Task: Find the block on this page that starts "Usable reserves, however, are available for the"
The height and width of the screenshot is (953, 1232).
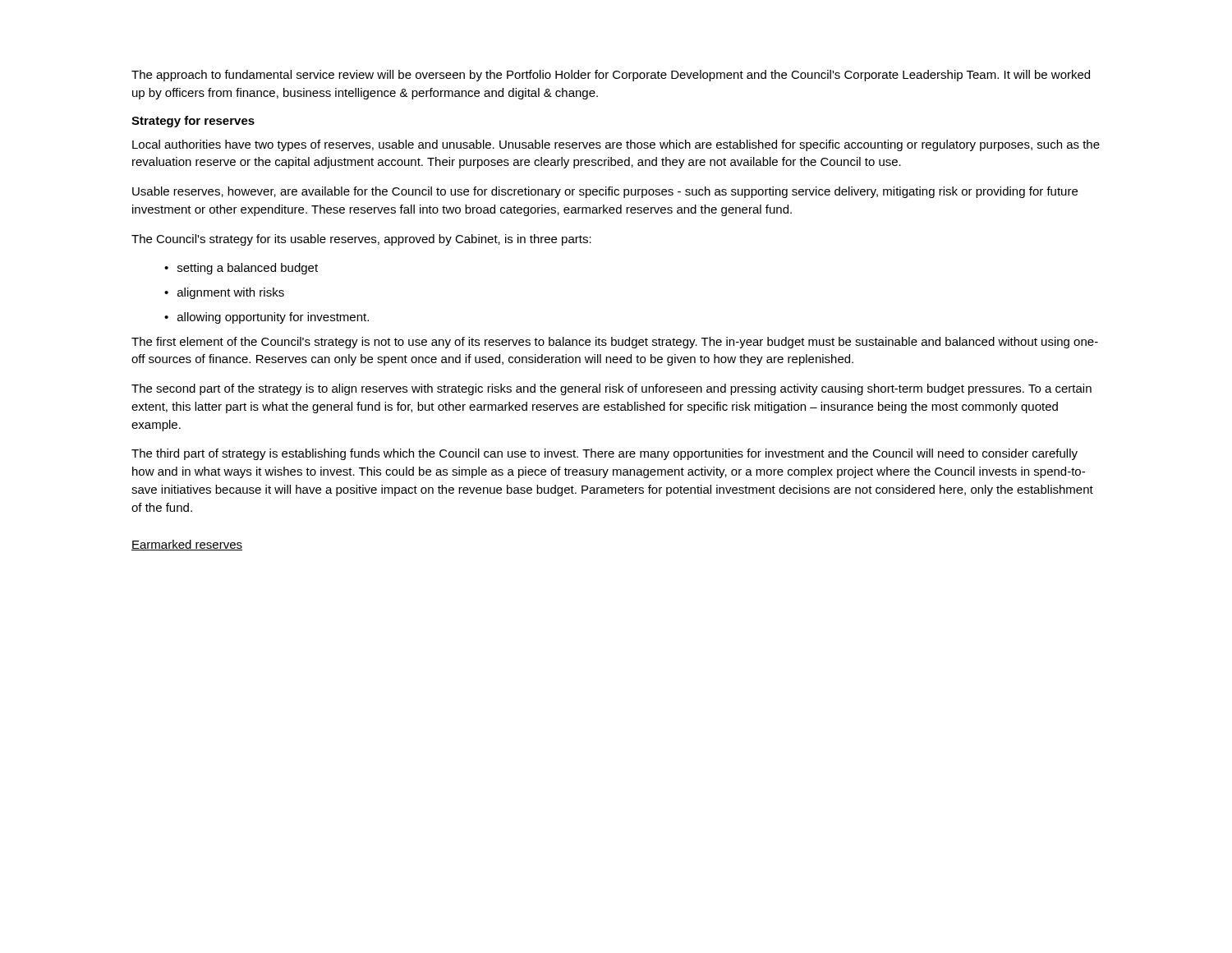Action: click(x=605, y=200)
